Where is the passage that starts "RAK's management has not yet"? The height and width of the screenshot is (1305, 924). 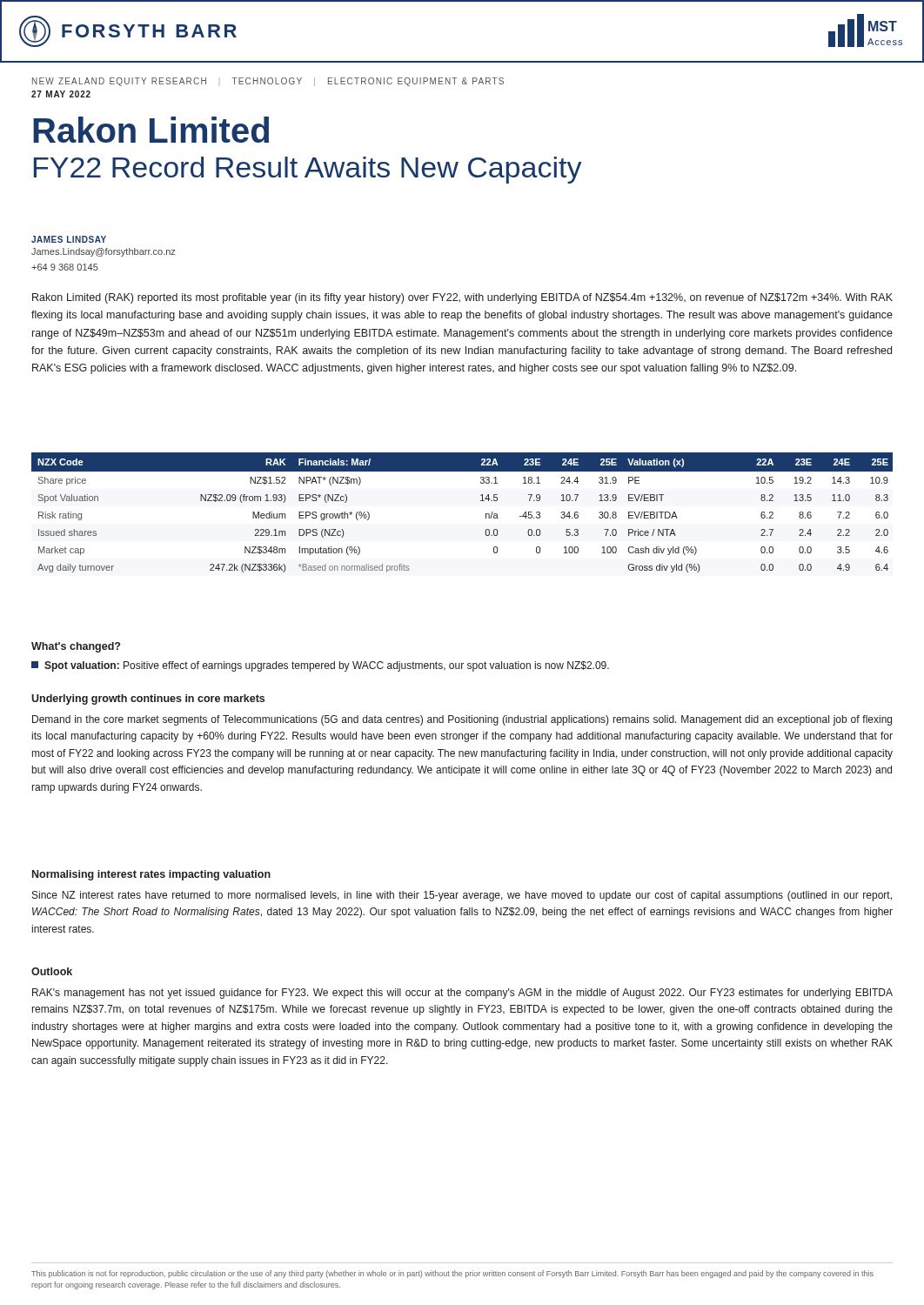coord(462,1027)
